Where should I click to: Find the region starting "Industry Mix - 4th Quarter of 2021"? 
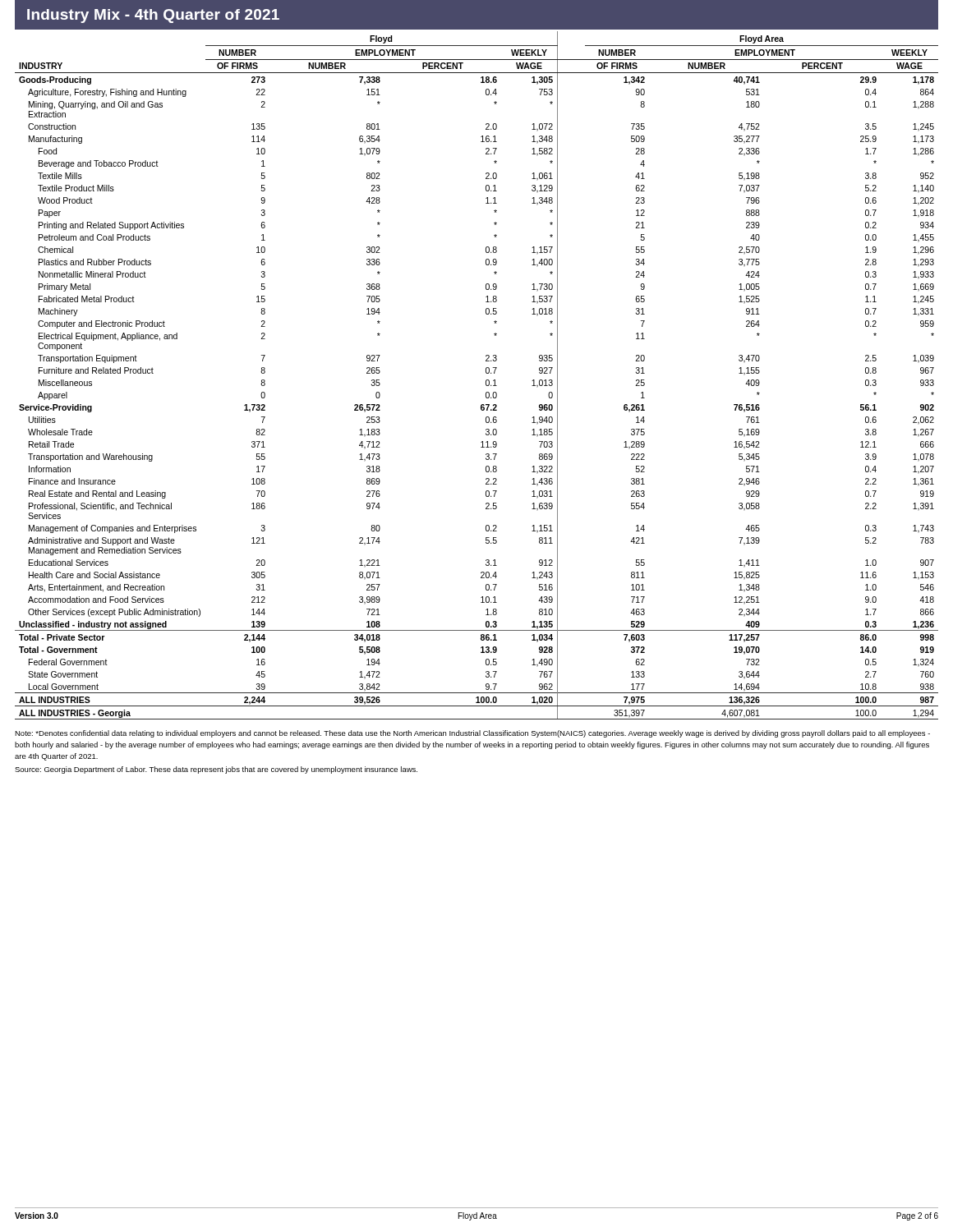pos(153,14)
